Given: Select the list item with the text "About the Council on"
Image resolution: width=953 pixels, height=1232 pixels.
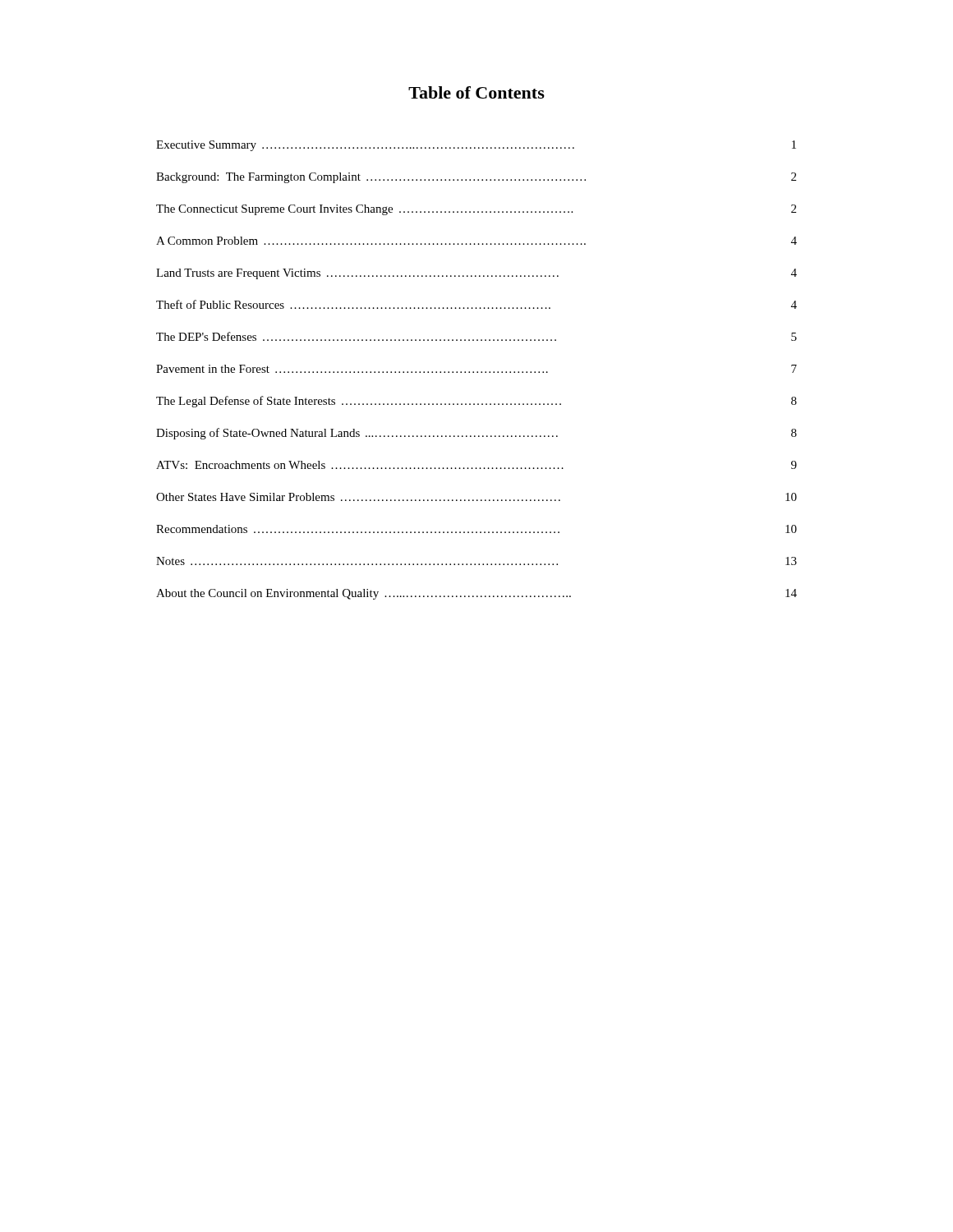Looking at the screenshot, I should pos(476,593).
